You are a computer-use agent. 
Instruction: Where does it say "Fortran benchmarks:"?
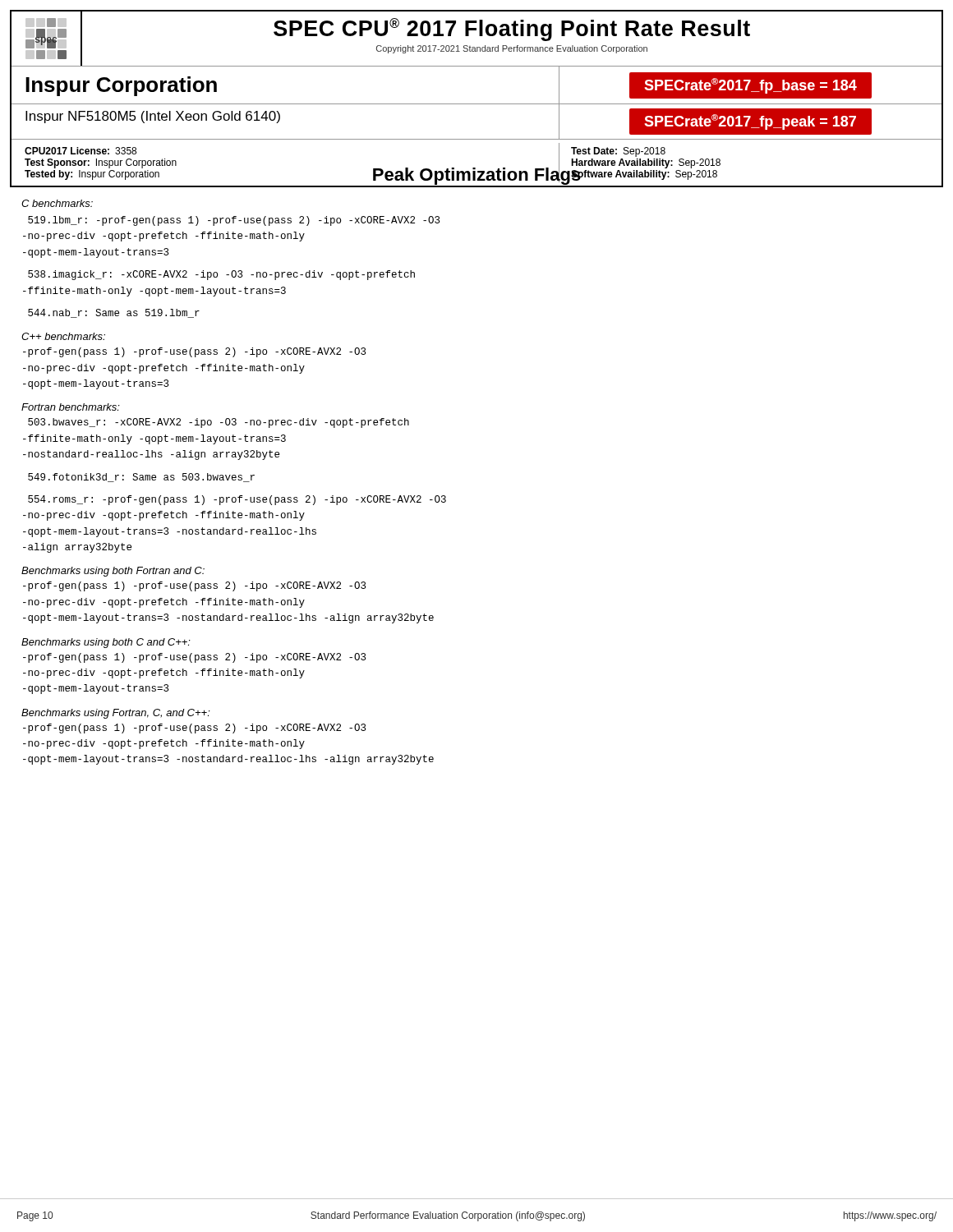[x=71, y=407]
